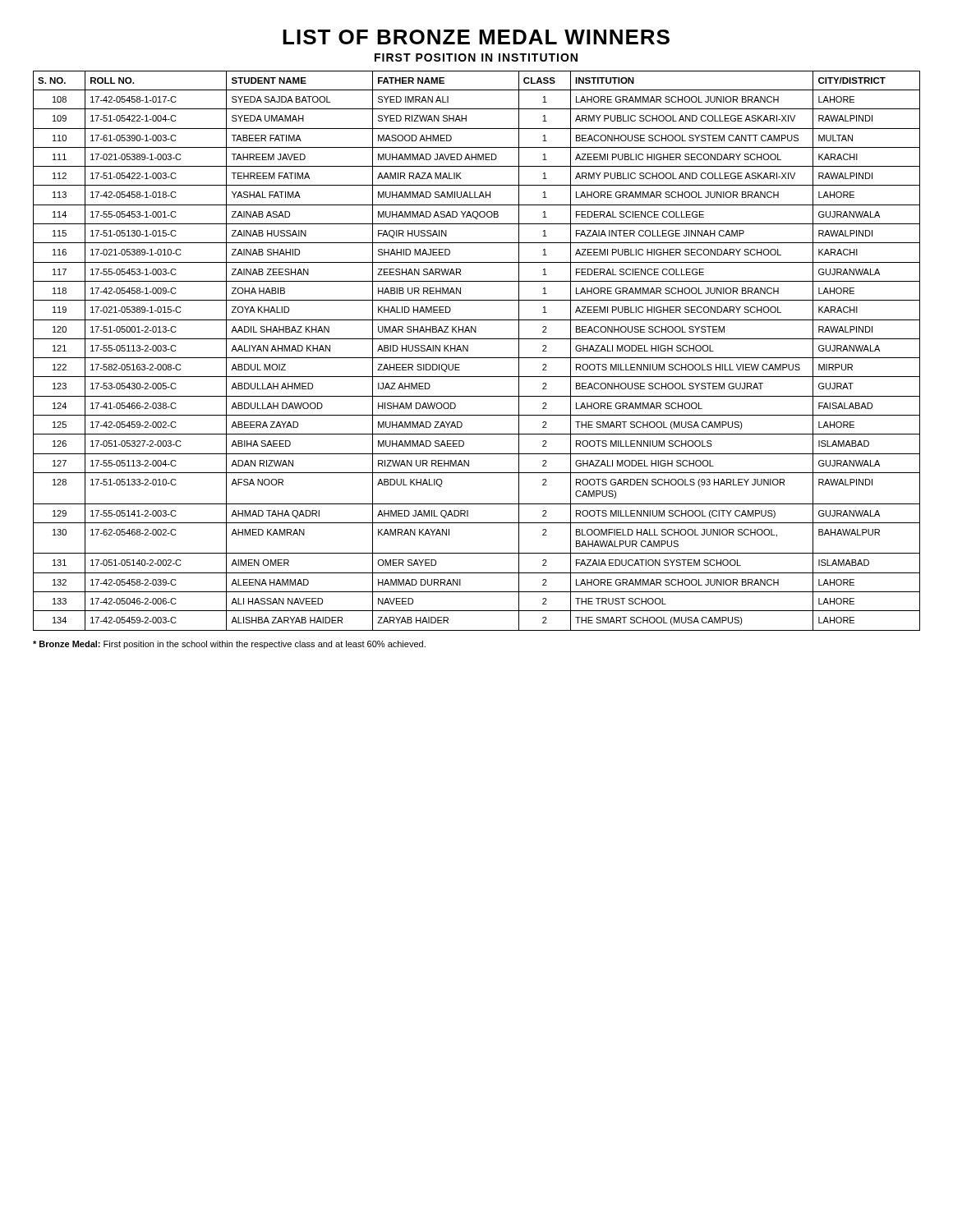This screenshot has height=1232, width=953.
Task: Select the element starting "Bronze Medal: First position"
Action: tap(230, 644)
